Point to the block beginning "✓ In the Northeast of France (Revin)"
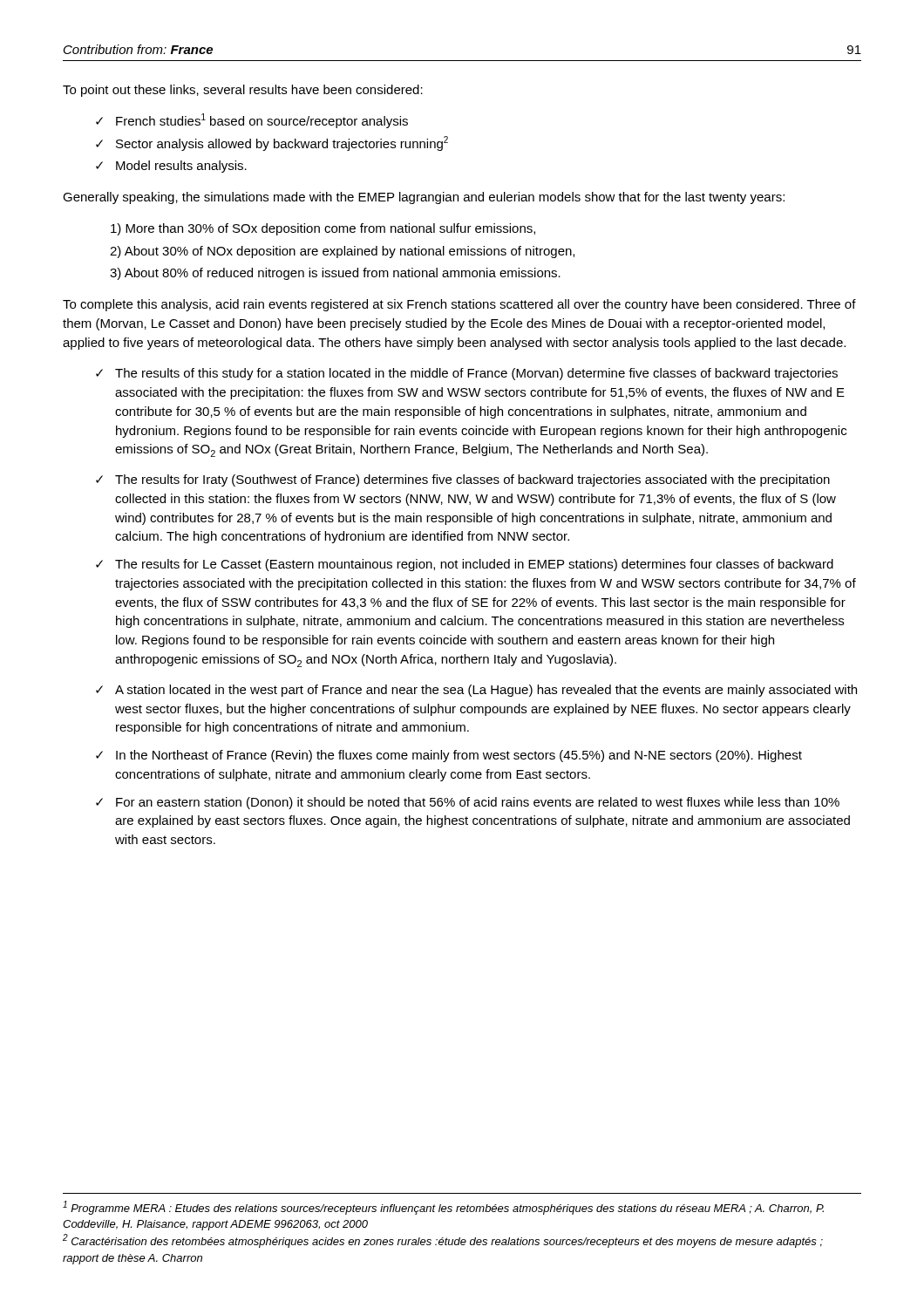 (x=478, y=765)
